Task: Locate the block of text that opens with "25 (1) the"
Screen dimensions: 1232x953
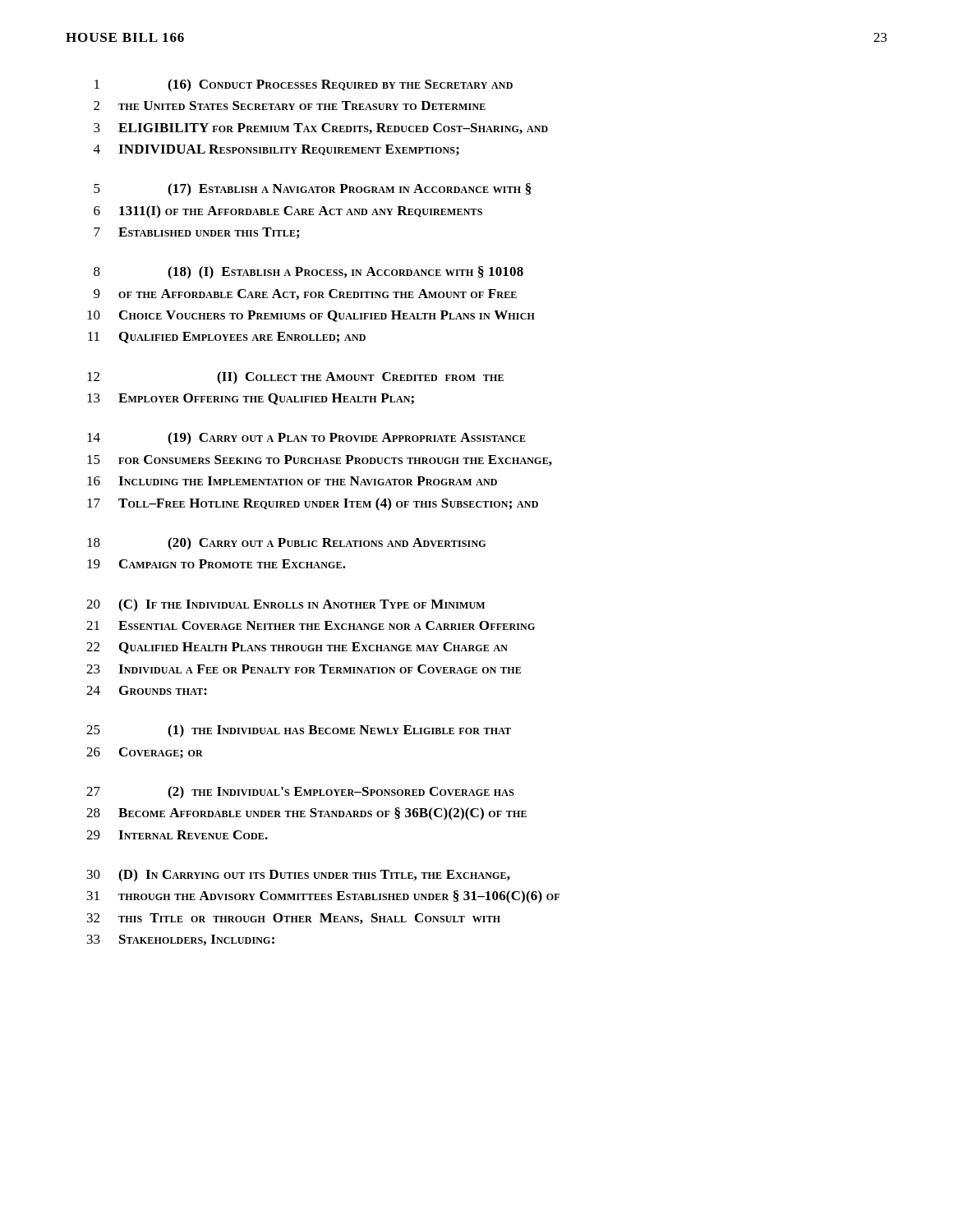Action: coord(476,741)
